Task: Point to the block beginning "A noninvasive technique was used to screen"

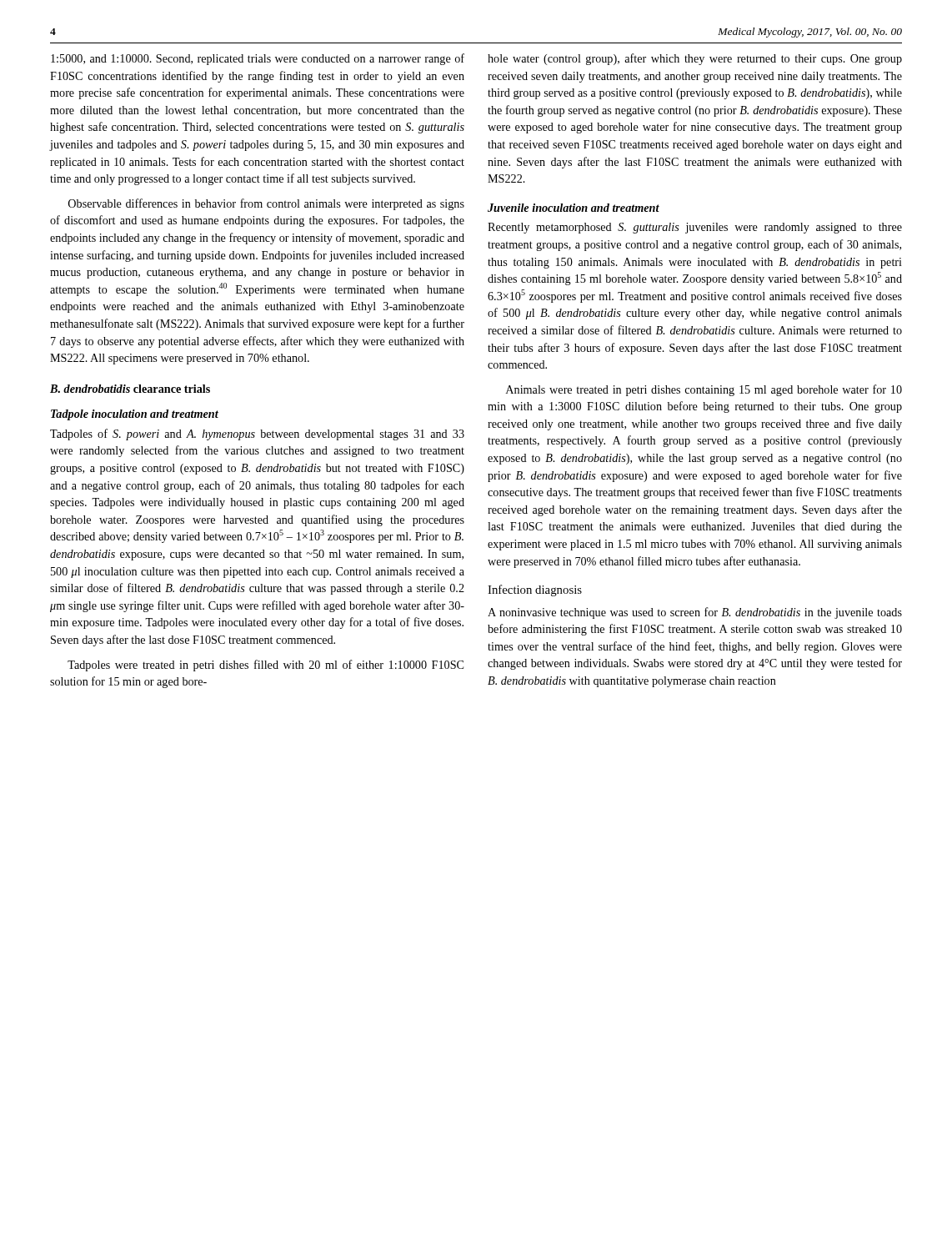Action: tap(695, 646)
